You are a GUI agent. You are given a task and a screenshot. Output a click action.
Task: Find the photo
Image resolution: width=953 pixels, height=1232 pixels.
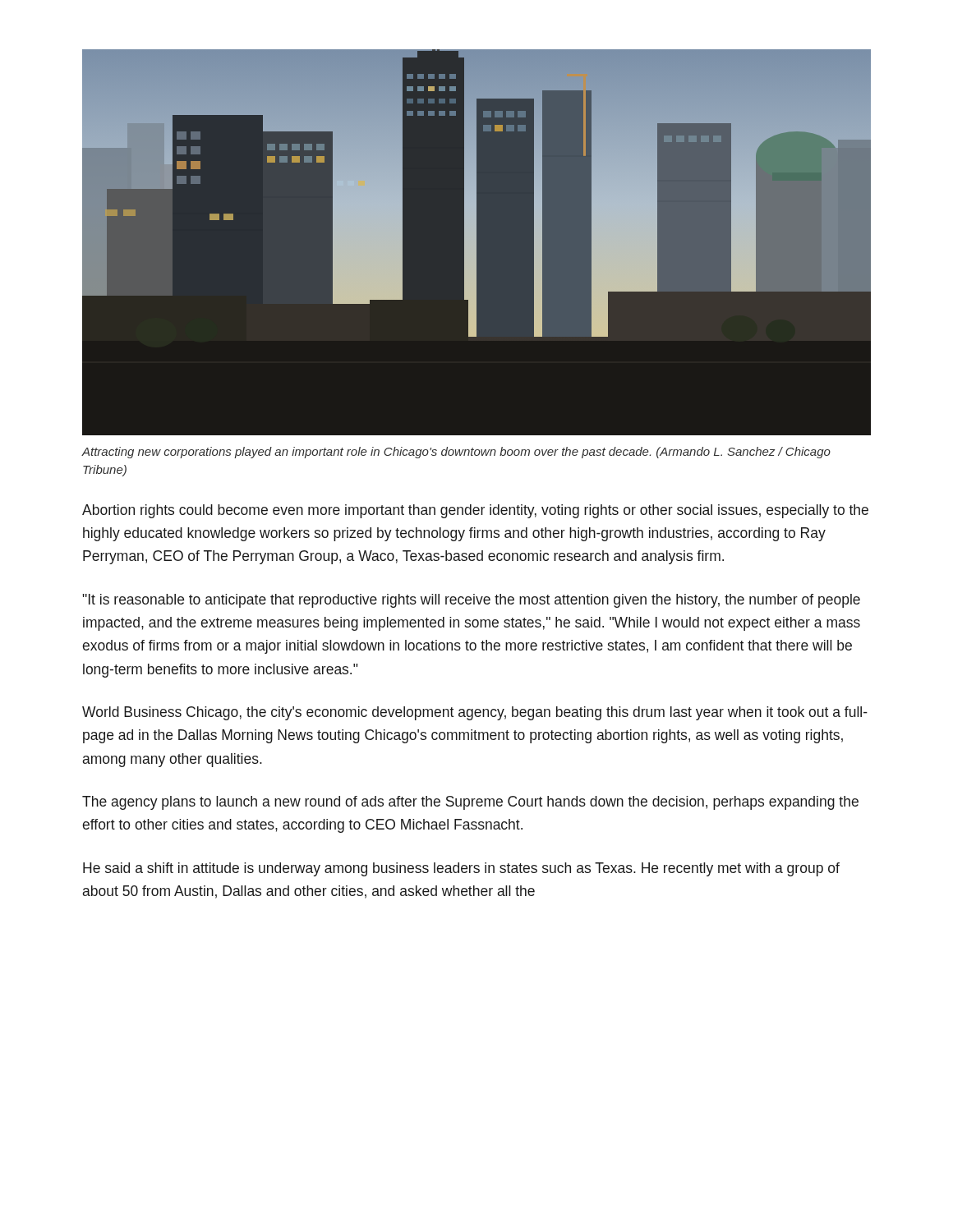[476, 242]
